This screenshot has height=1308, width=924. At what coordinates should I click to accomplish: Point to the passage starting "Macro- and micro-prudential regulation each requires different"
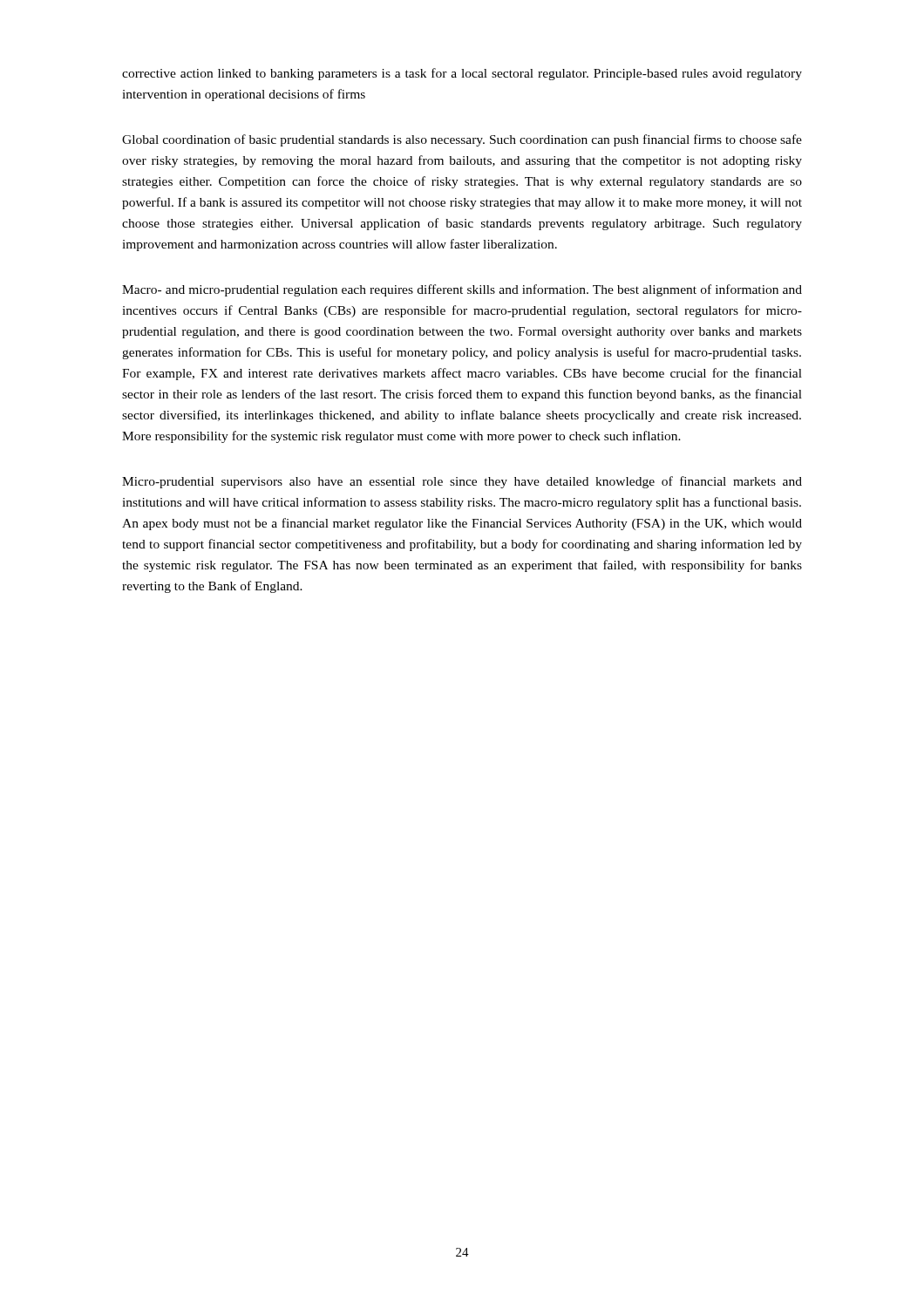462,362
